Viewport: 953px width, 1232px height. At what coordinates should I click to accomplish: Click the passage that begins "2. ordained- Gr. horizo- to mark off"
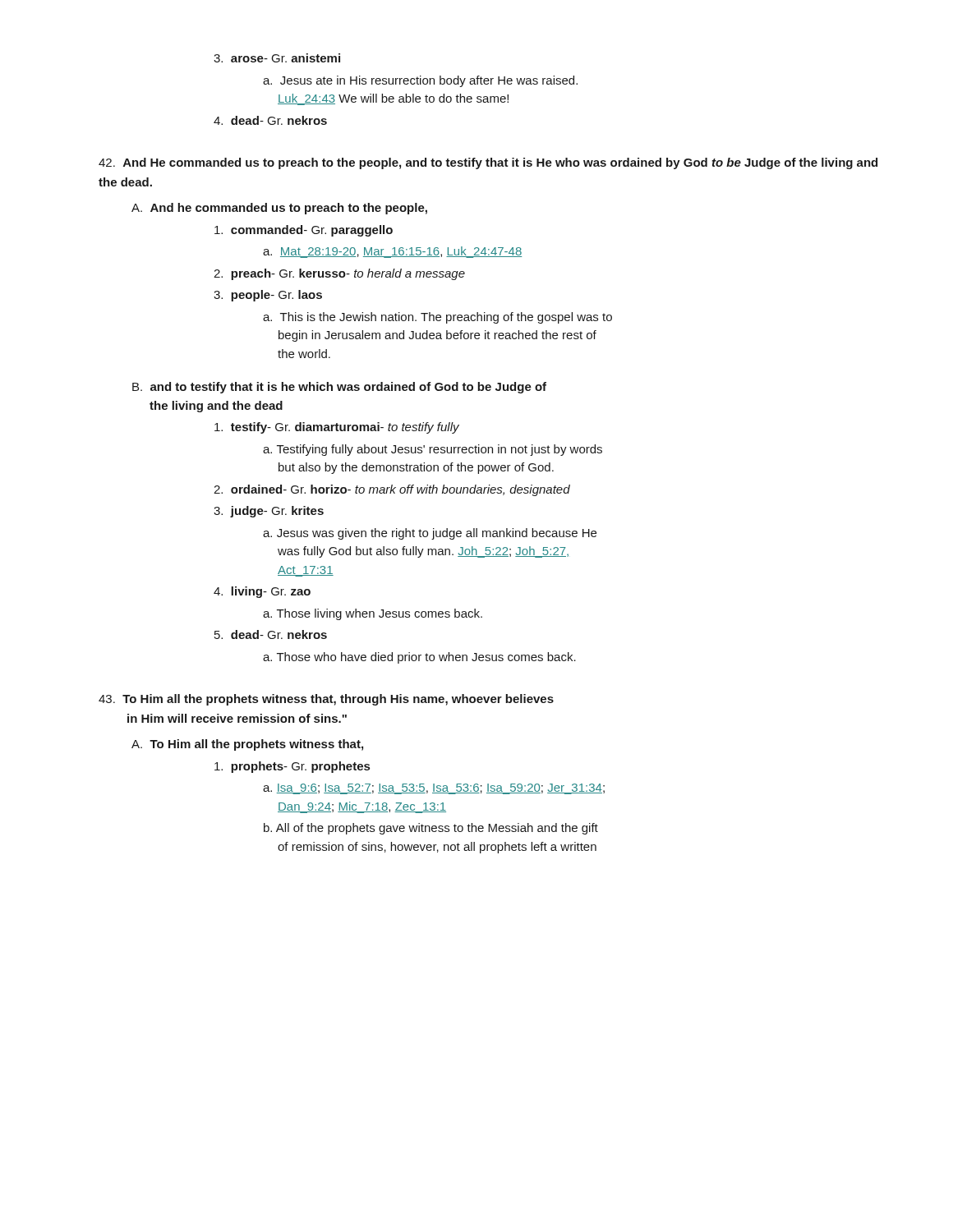point(392,489)
